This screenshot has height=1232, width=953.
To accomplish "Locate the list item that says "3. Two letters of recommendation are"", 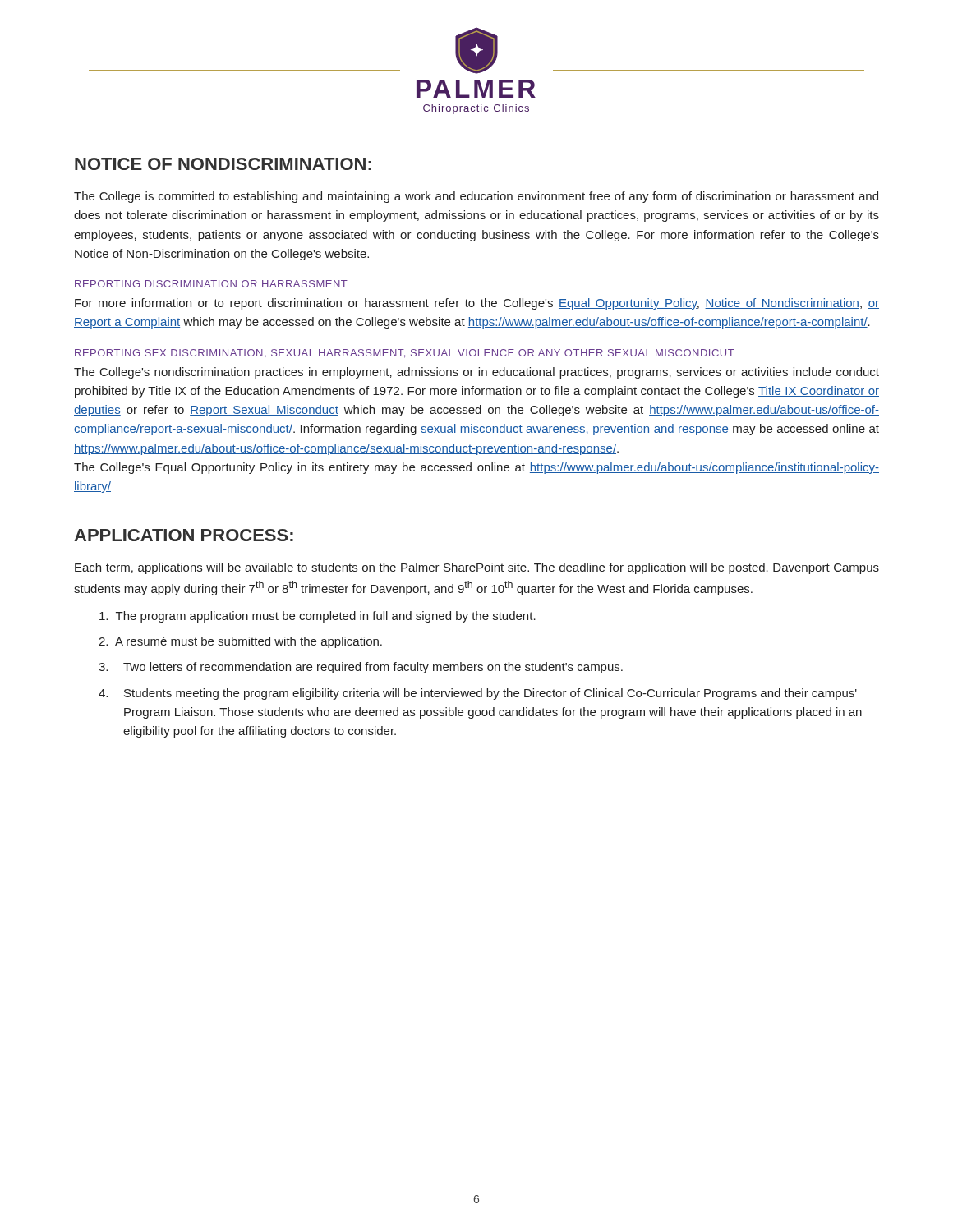I will click(x=489, y=667).
